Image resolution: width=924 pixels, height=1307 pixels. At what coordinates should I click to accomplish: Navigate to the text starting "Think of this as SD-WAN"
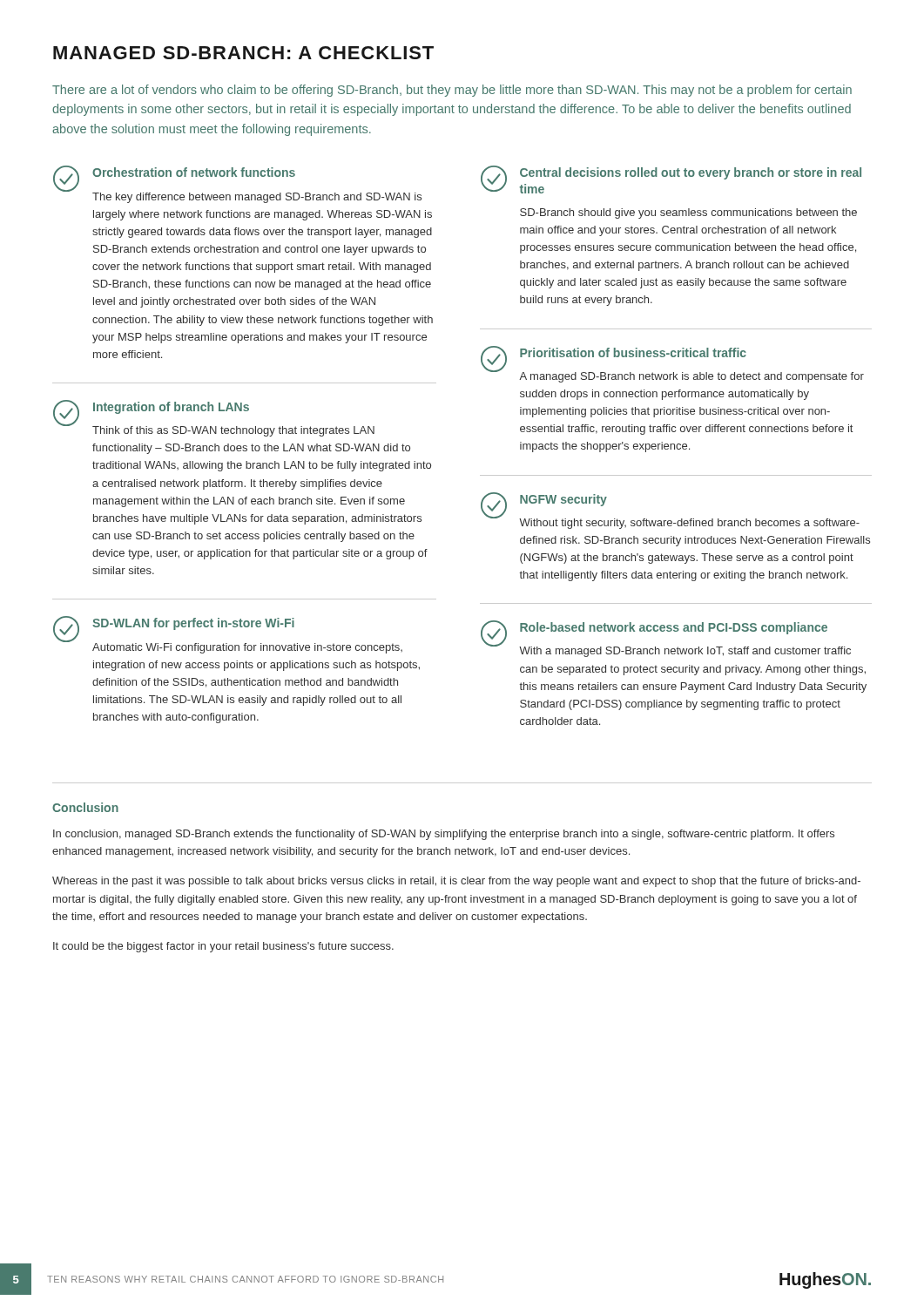click(264, 501)
